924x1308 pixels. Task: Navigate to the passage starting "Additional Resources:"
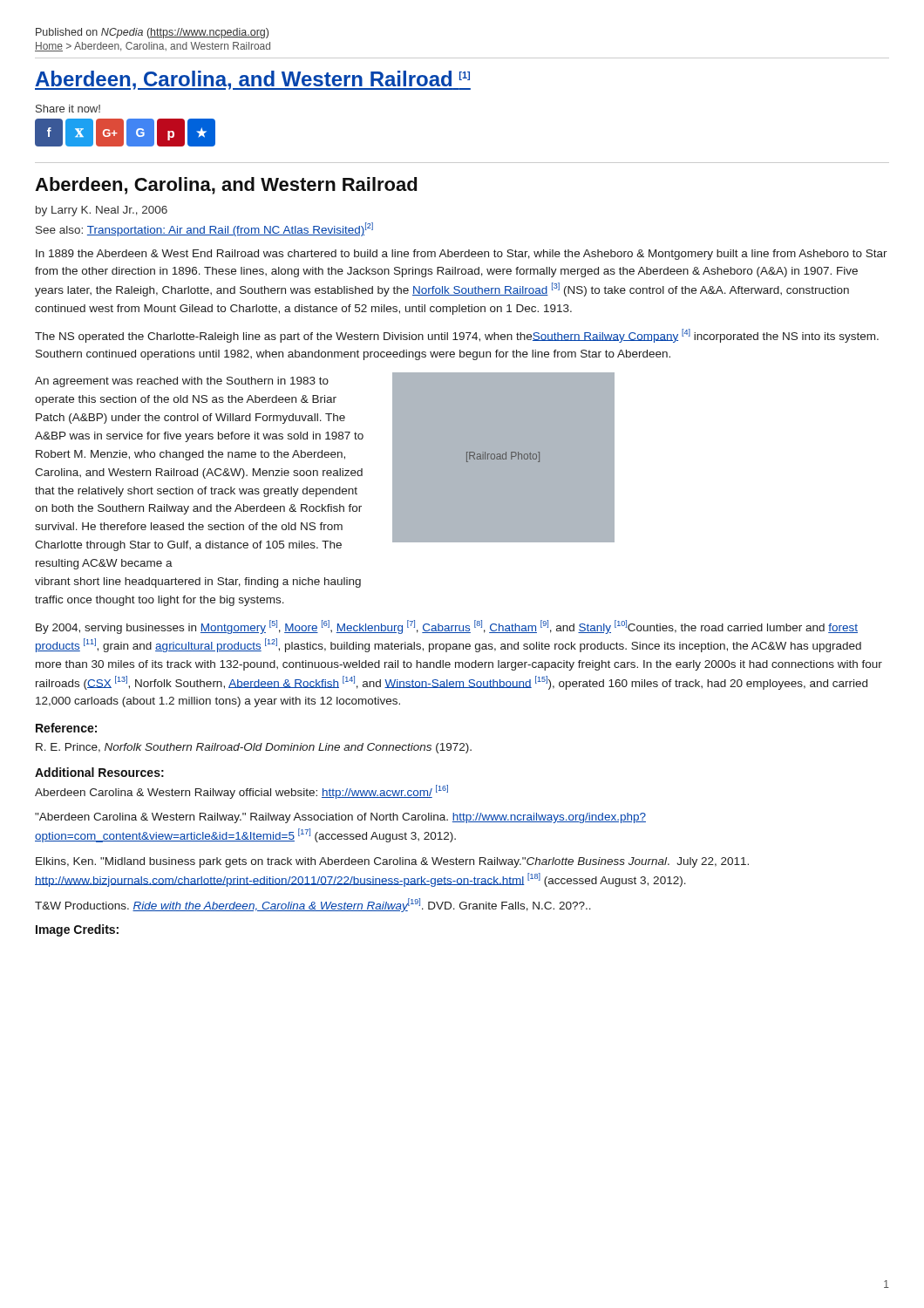(100, 773)
